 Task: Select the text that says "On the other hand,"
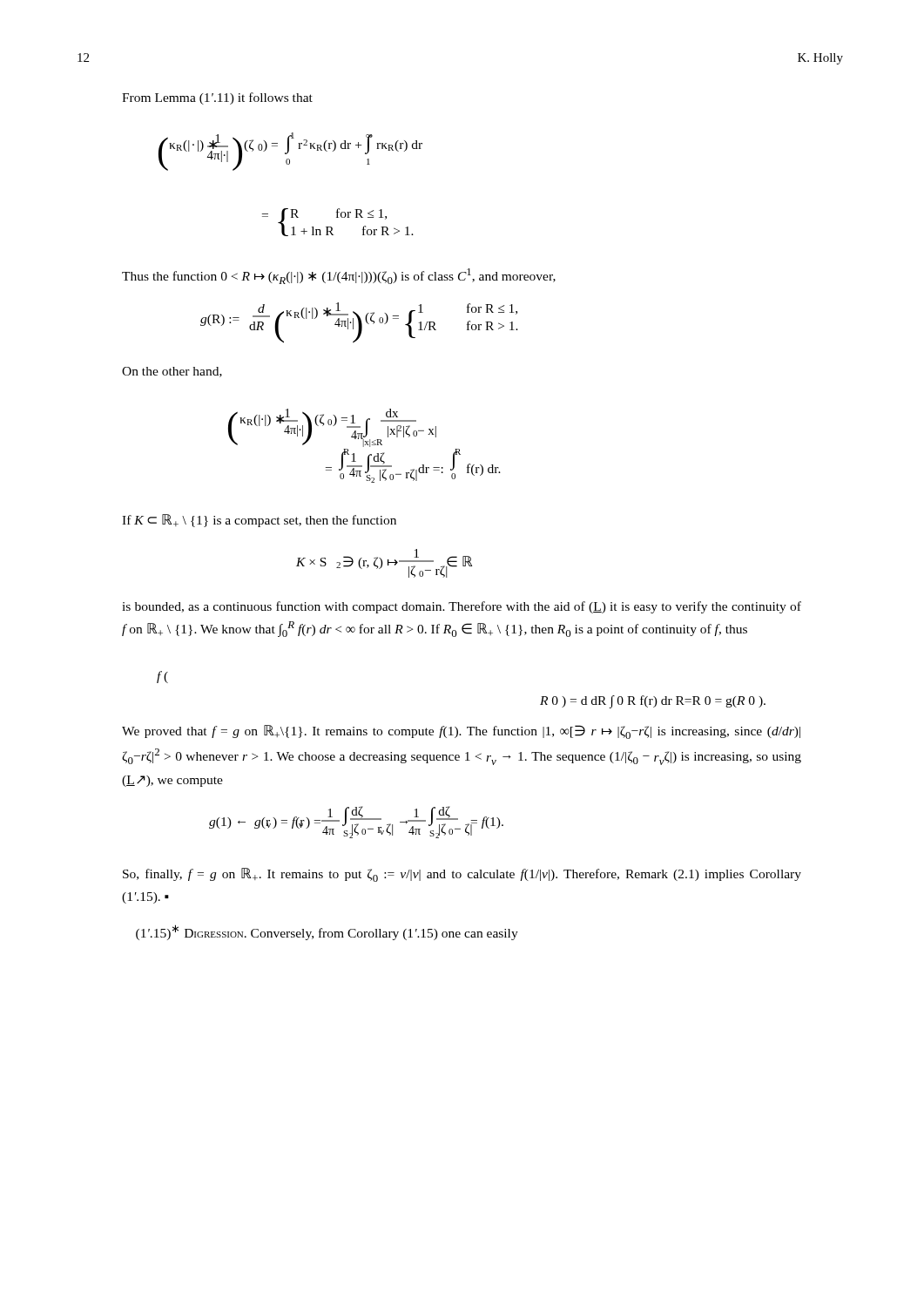172,370
